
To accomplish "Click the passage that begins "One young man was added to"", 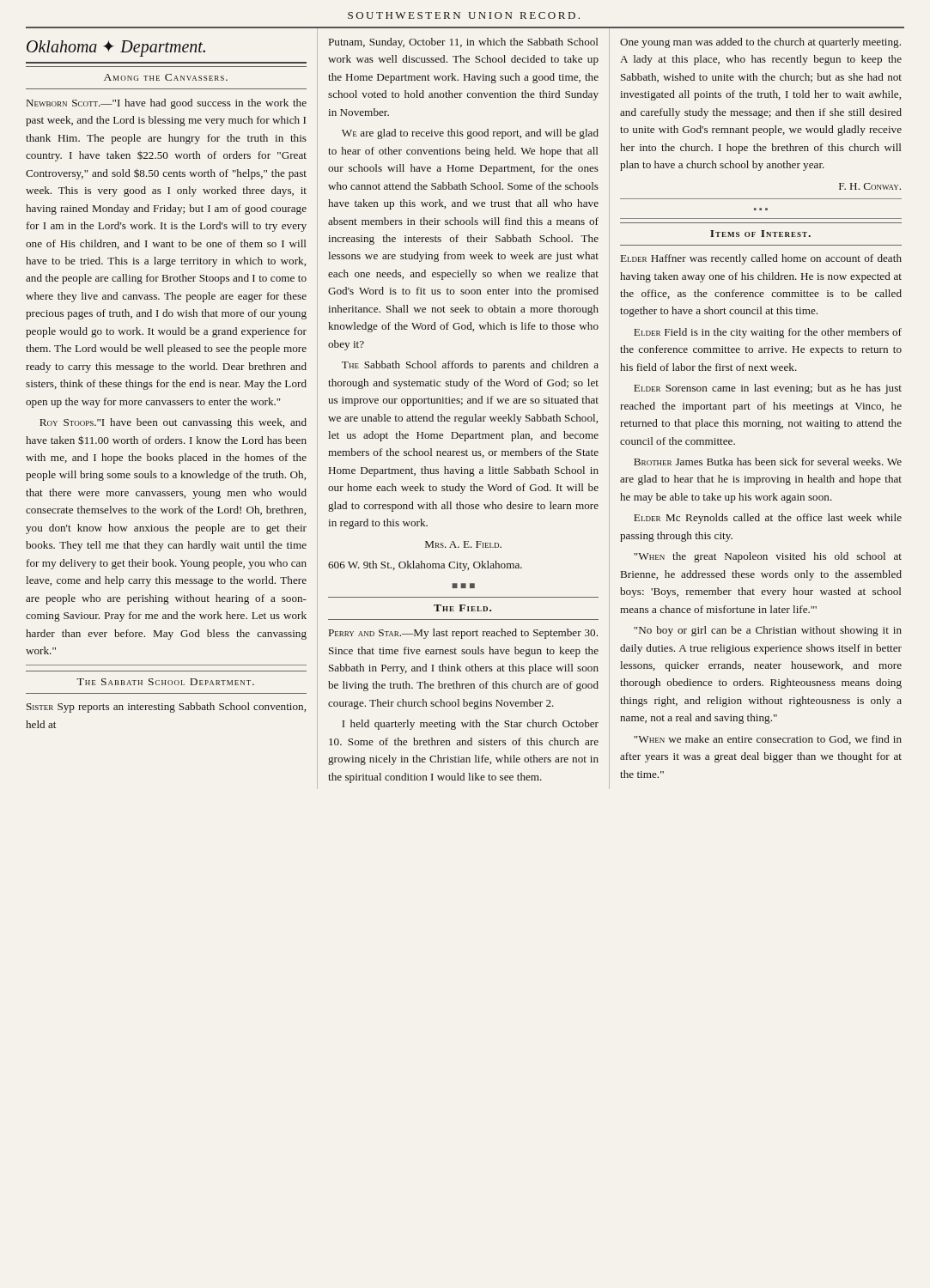I will tap(761, 104).
